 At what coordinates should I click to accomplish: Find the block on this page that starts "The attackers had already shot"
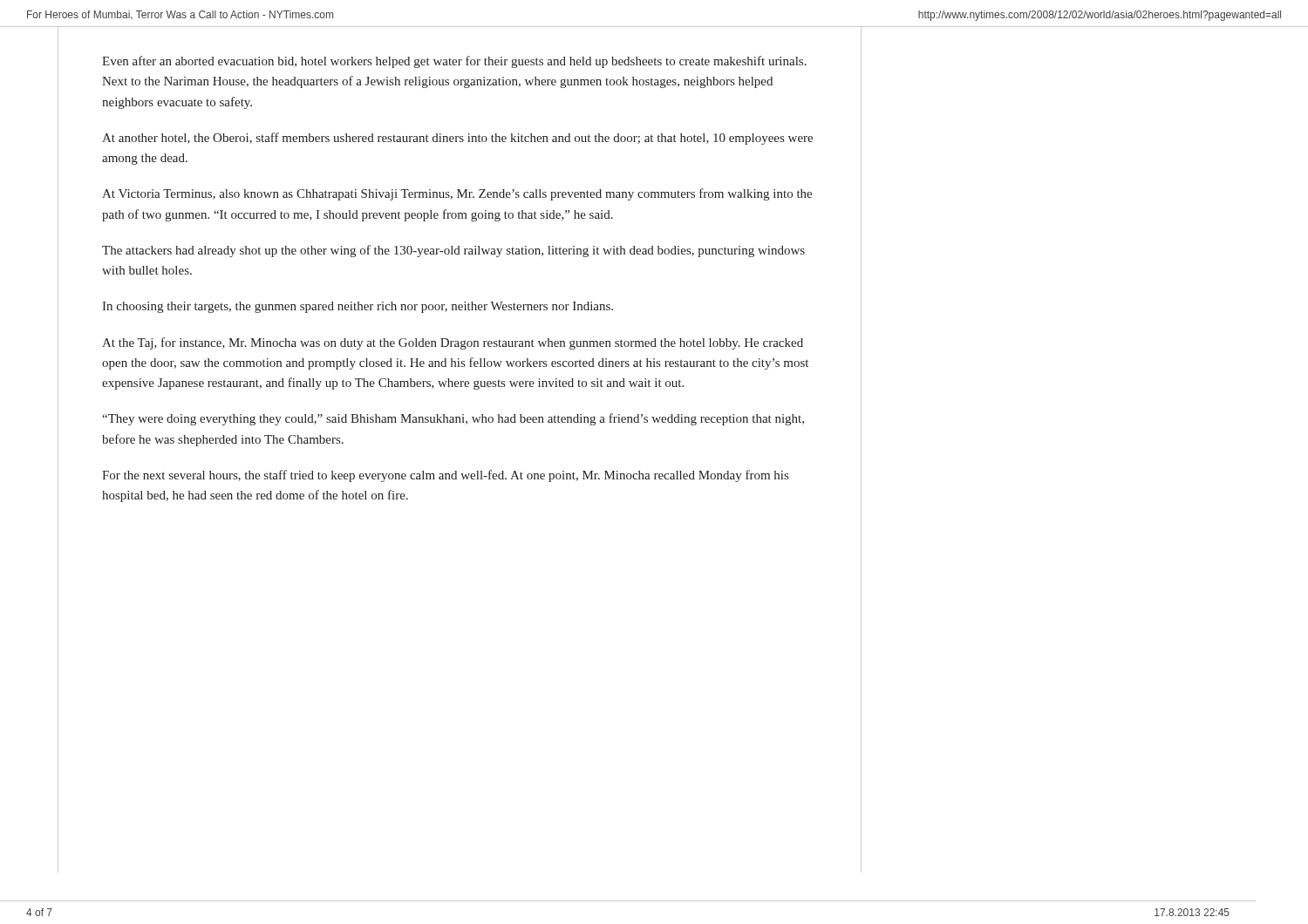453,260
